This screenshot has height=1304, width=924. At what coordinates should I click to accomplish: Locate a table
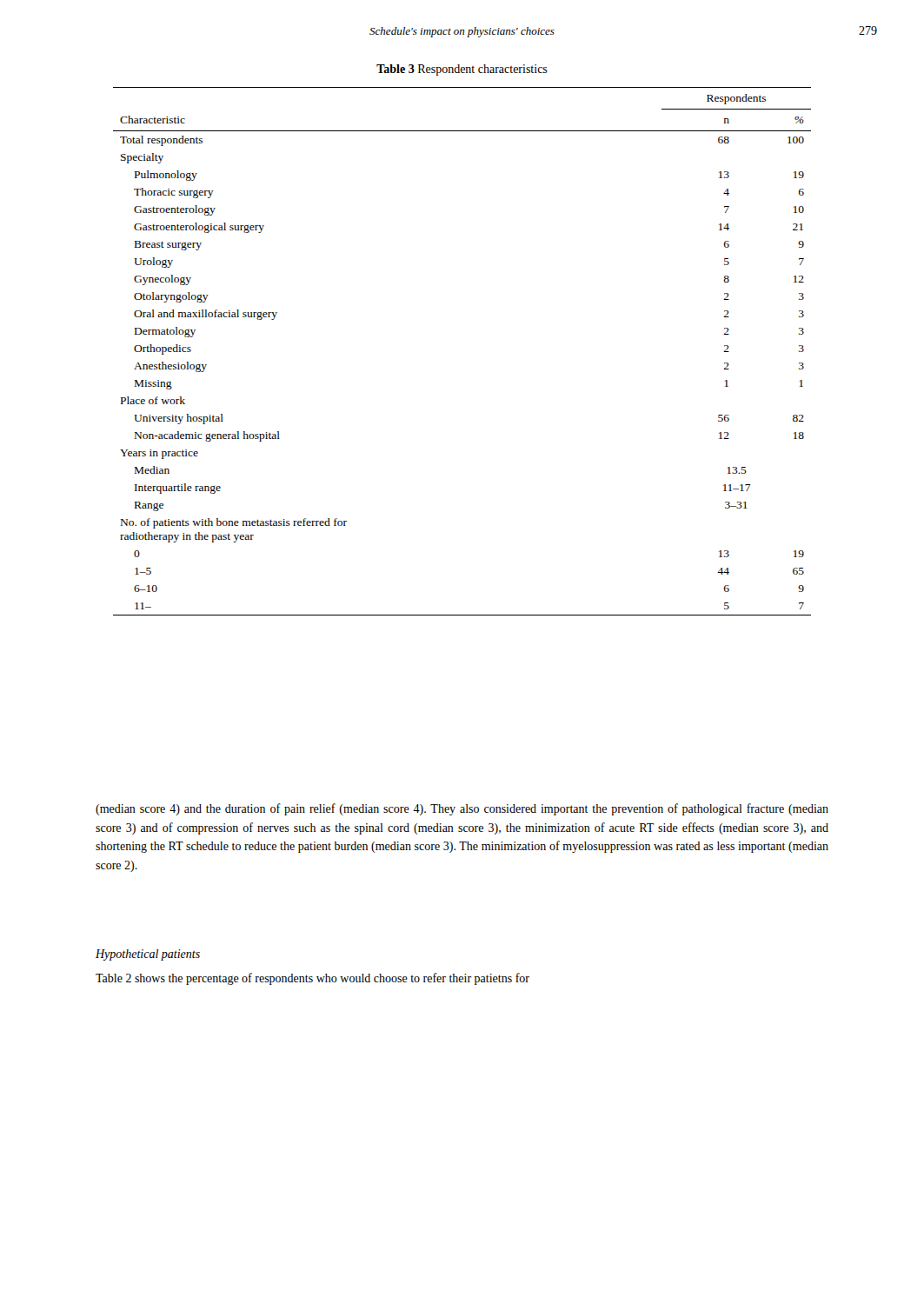click(462, 351)
